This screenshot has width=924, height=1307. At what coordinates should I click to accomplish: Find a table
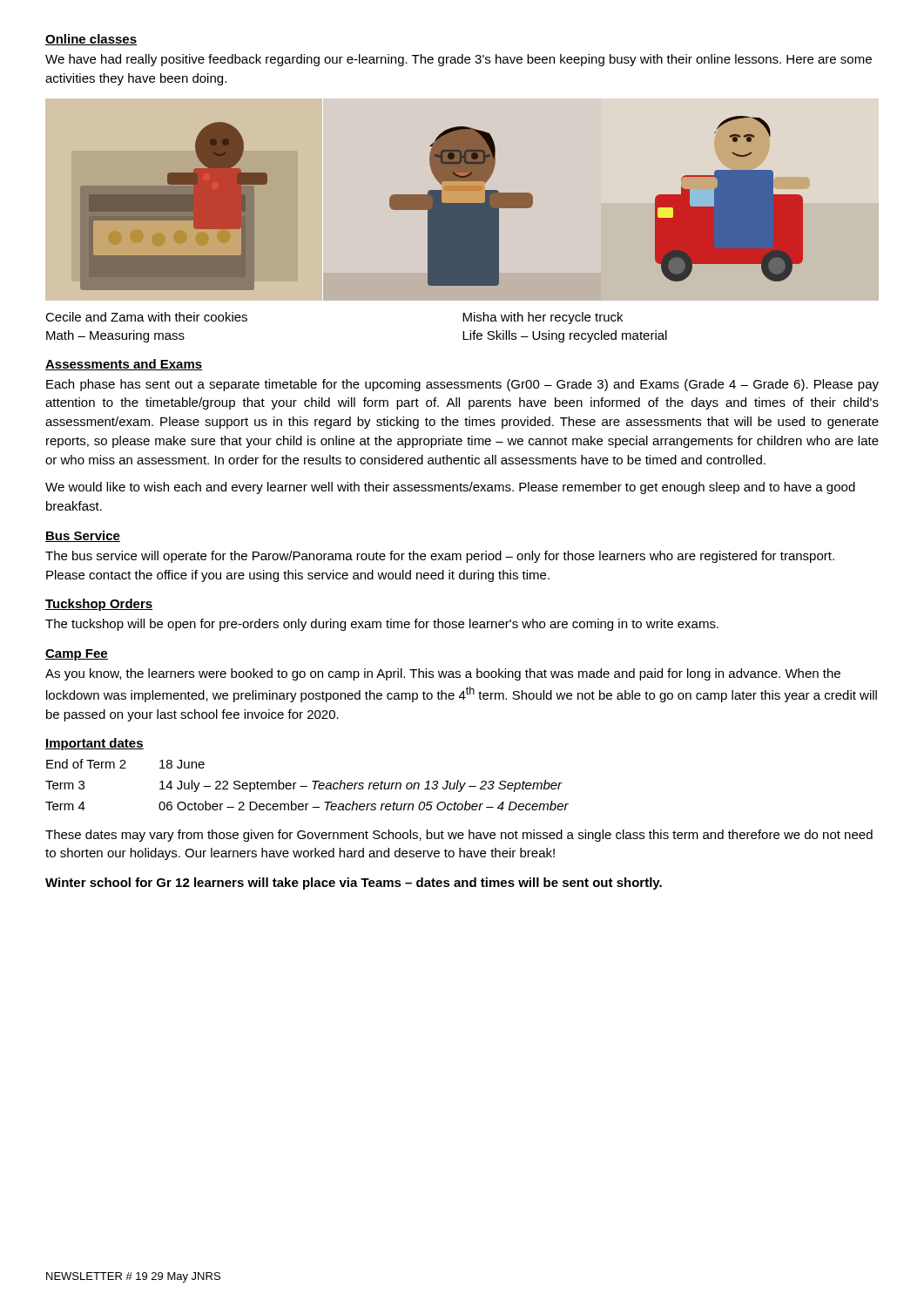click(462, 785)
